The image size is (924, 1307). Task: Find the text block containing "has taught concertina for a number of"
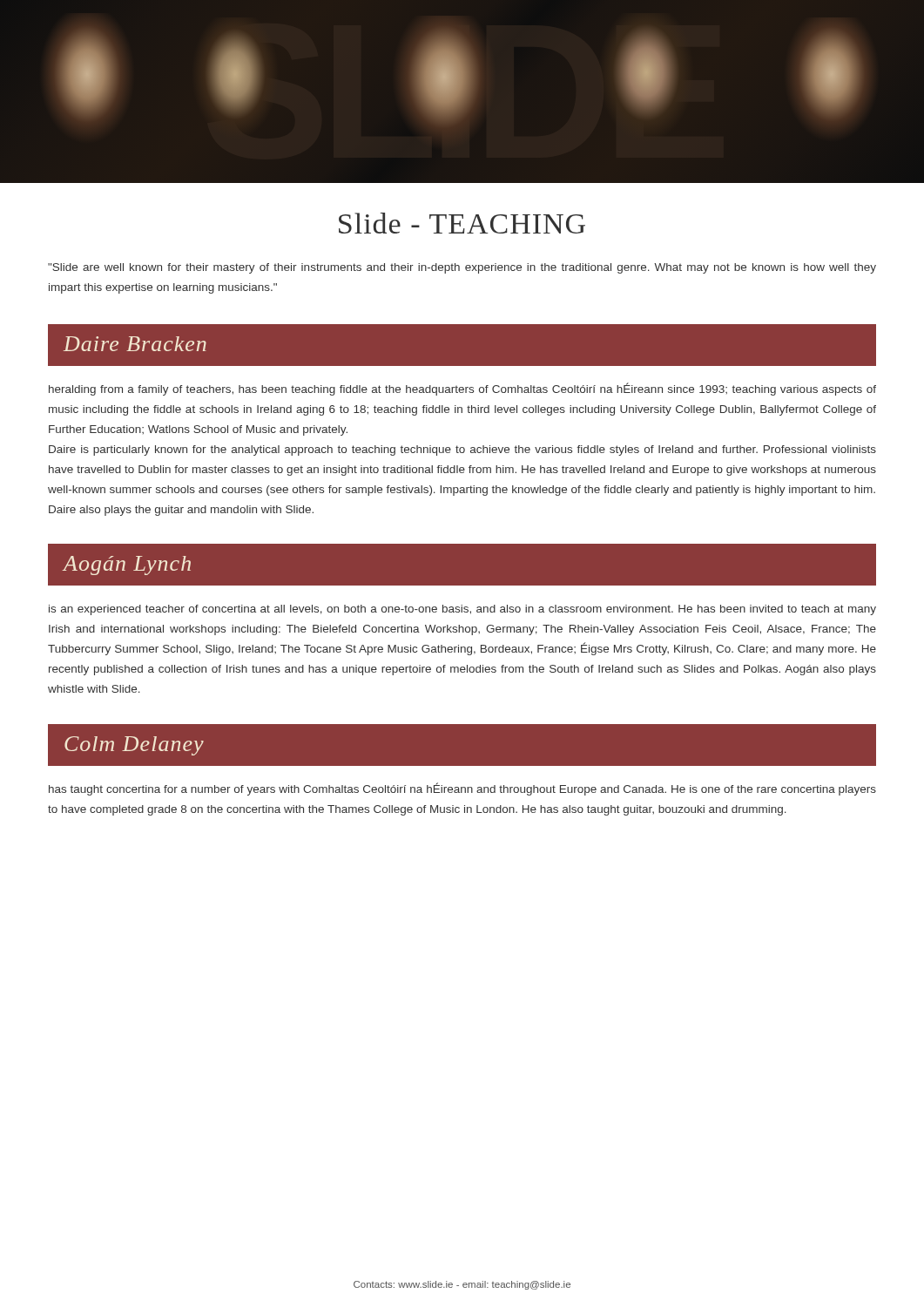point(462,799)
